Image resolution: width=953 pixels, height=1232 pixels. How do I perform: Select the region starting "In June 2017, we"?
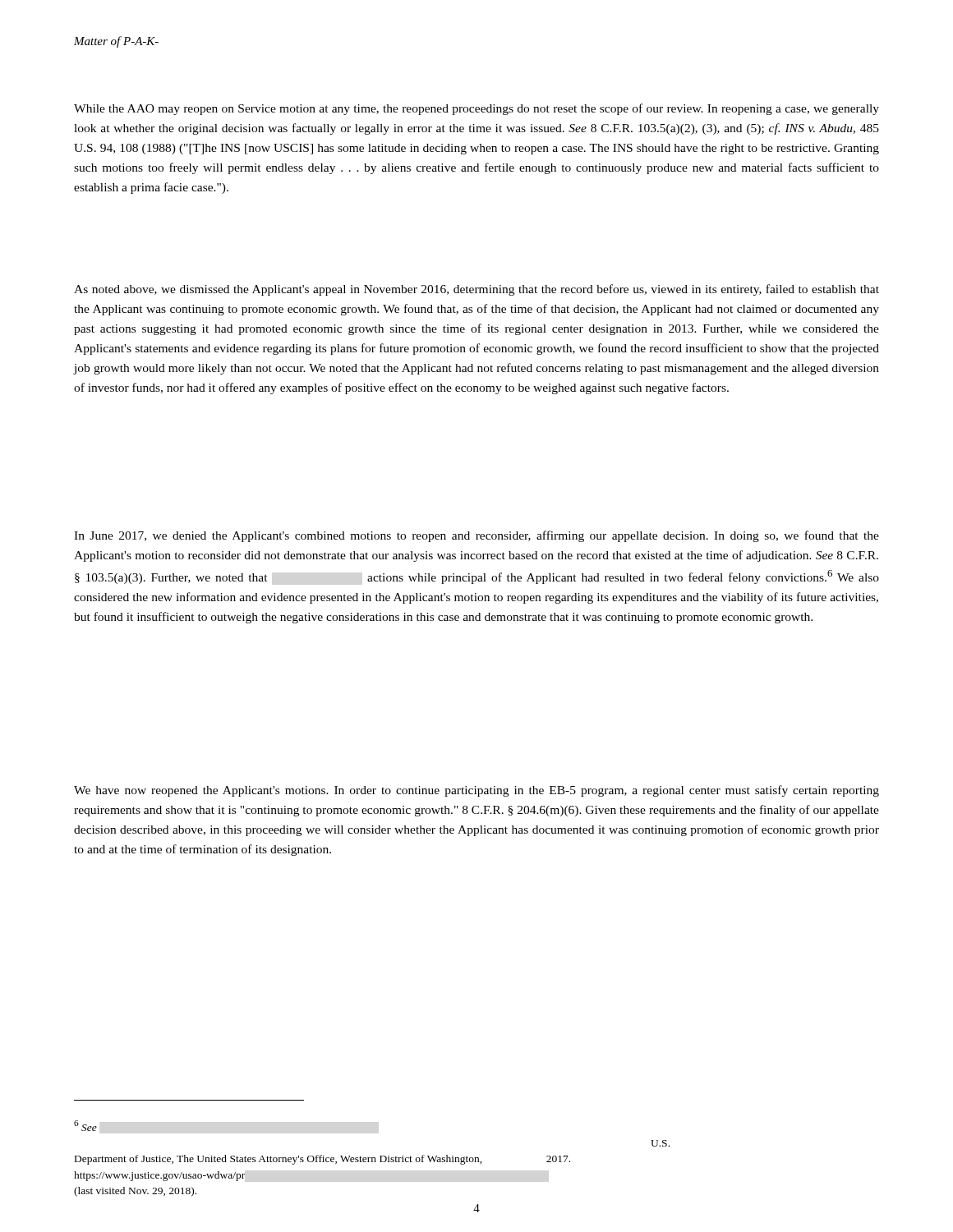476,576
